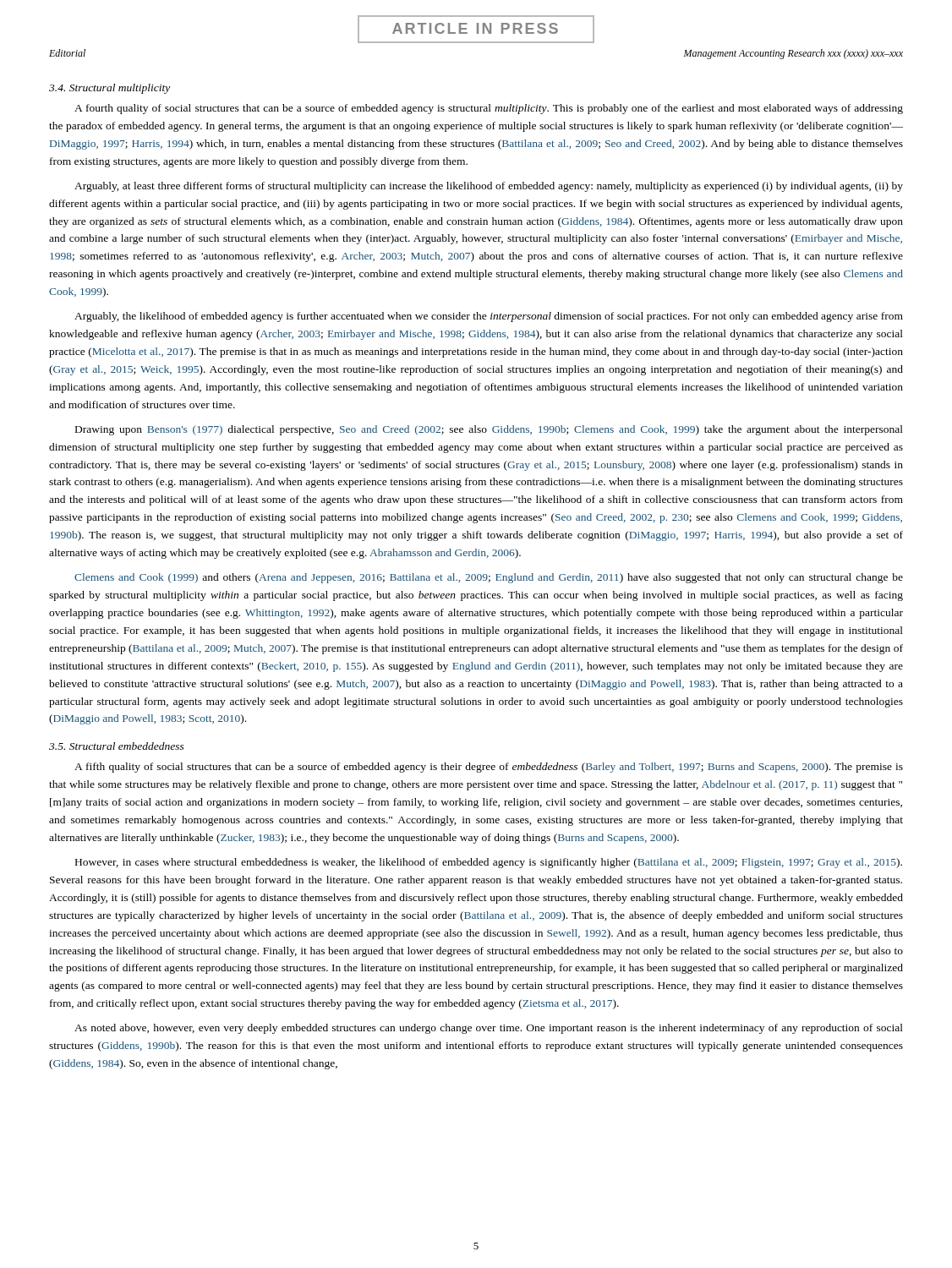Click on the text block starting "As noted above, however, even very"
The width and height of the screenshot is (952, 1268).
[x=476, y=1045]
